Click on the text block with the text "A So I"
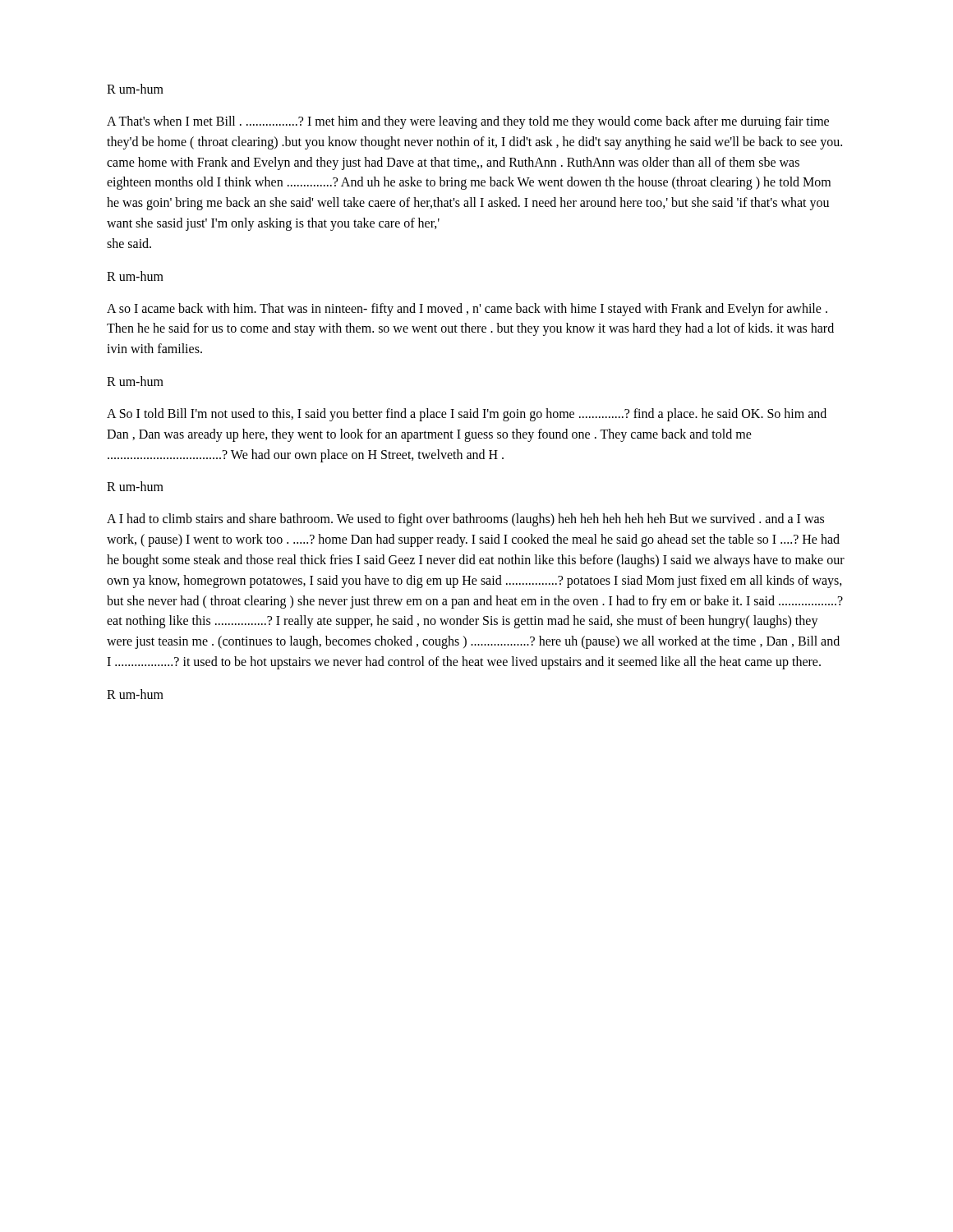This screenshot has height=1232, width=953. [x=467, y=434]
